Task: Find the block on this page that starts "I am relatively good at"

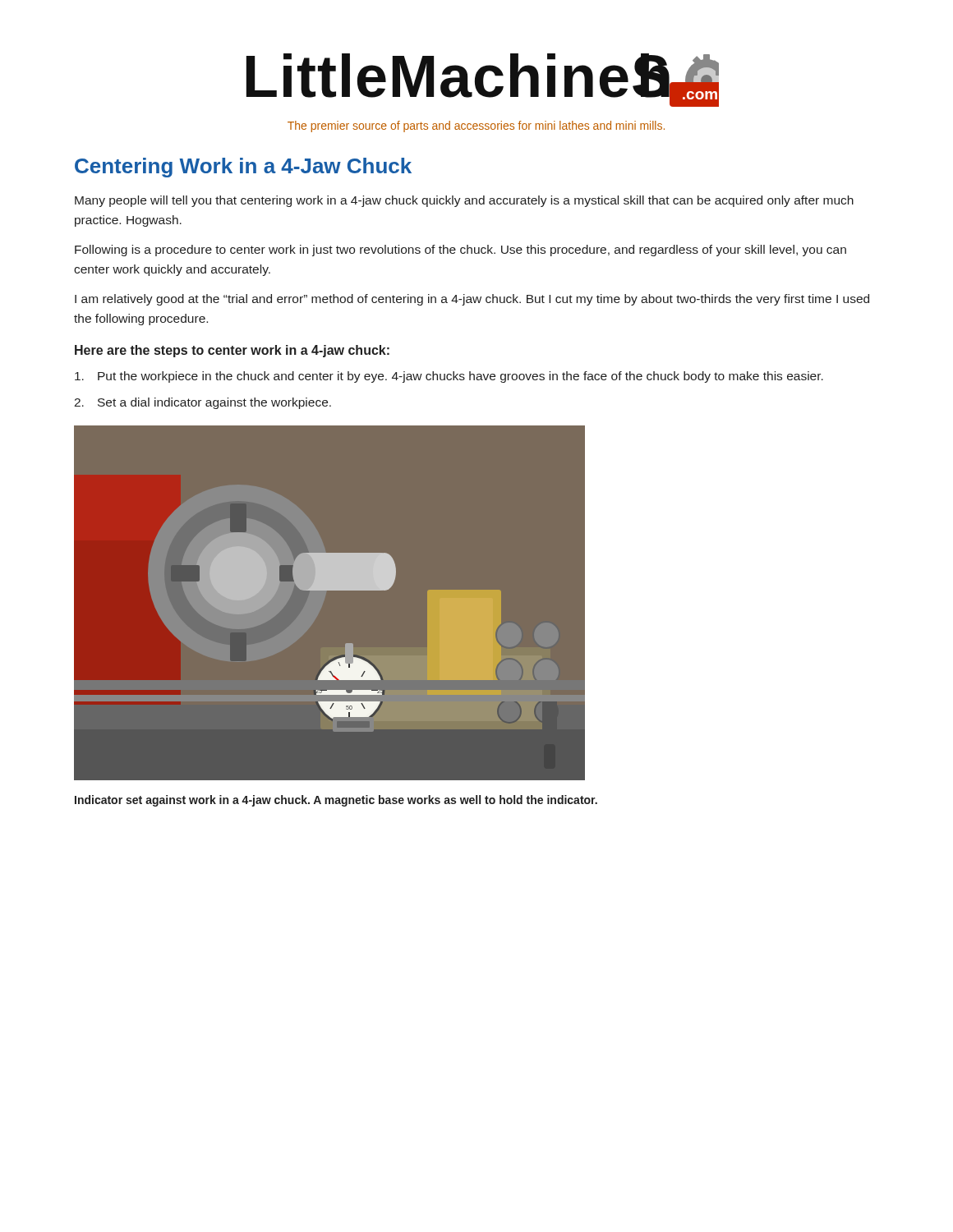Action: [x=472, y=308]
